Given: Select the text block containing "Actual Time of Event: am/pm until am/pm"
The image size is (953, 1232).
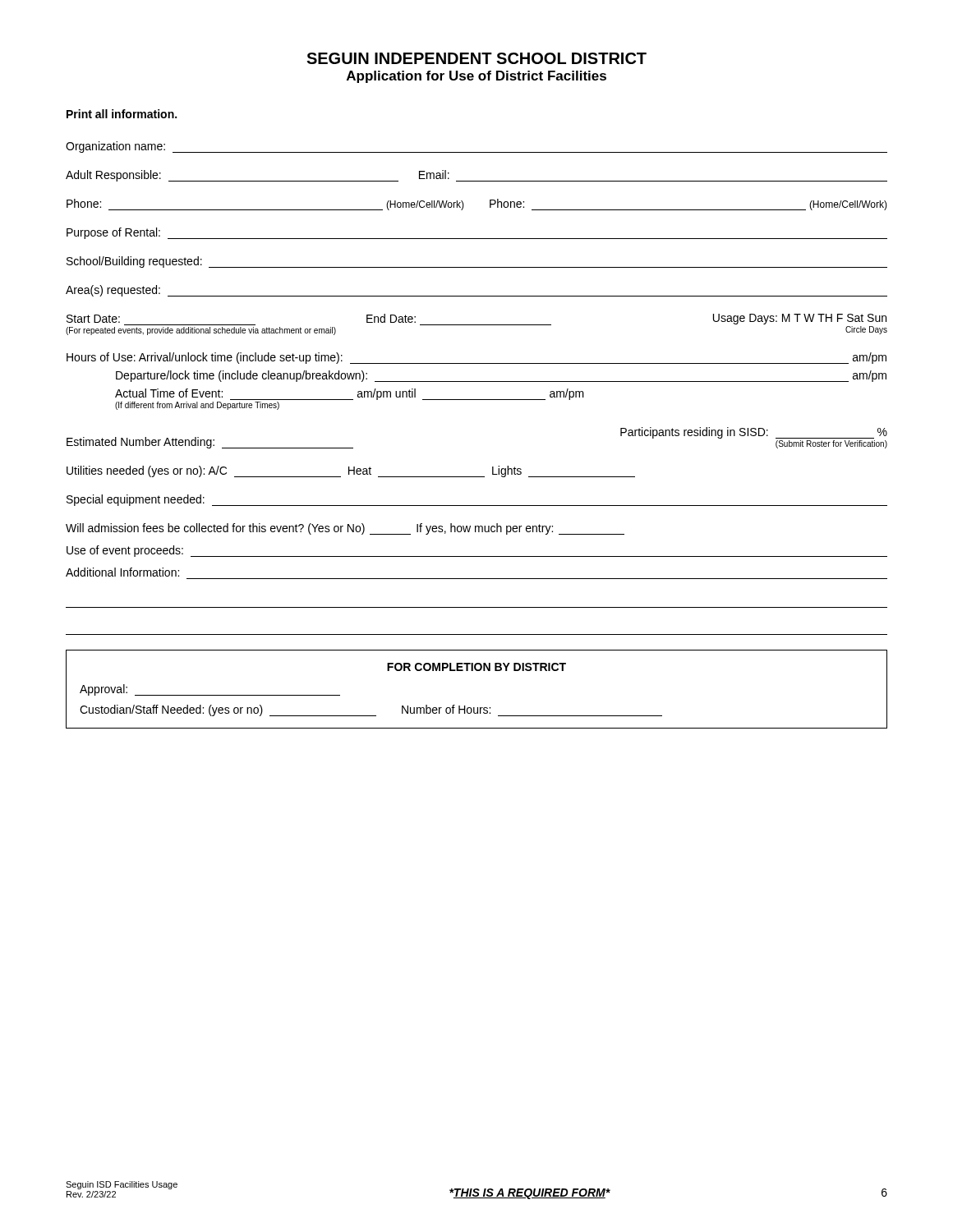Looking at the screenshot, I should click(501, 398).
